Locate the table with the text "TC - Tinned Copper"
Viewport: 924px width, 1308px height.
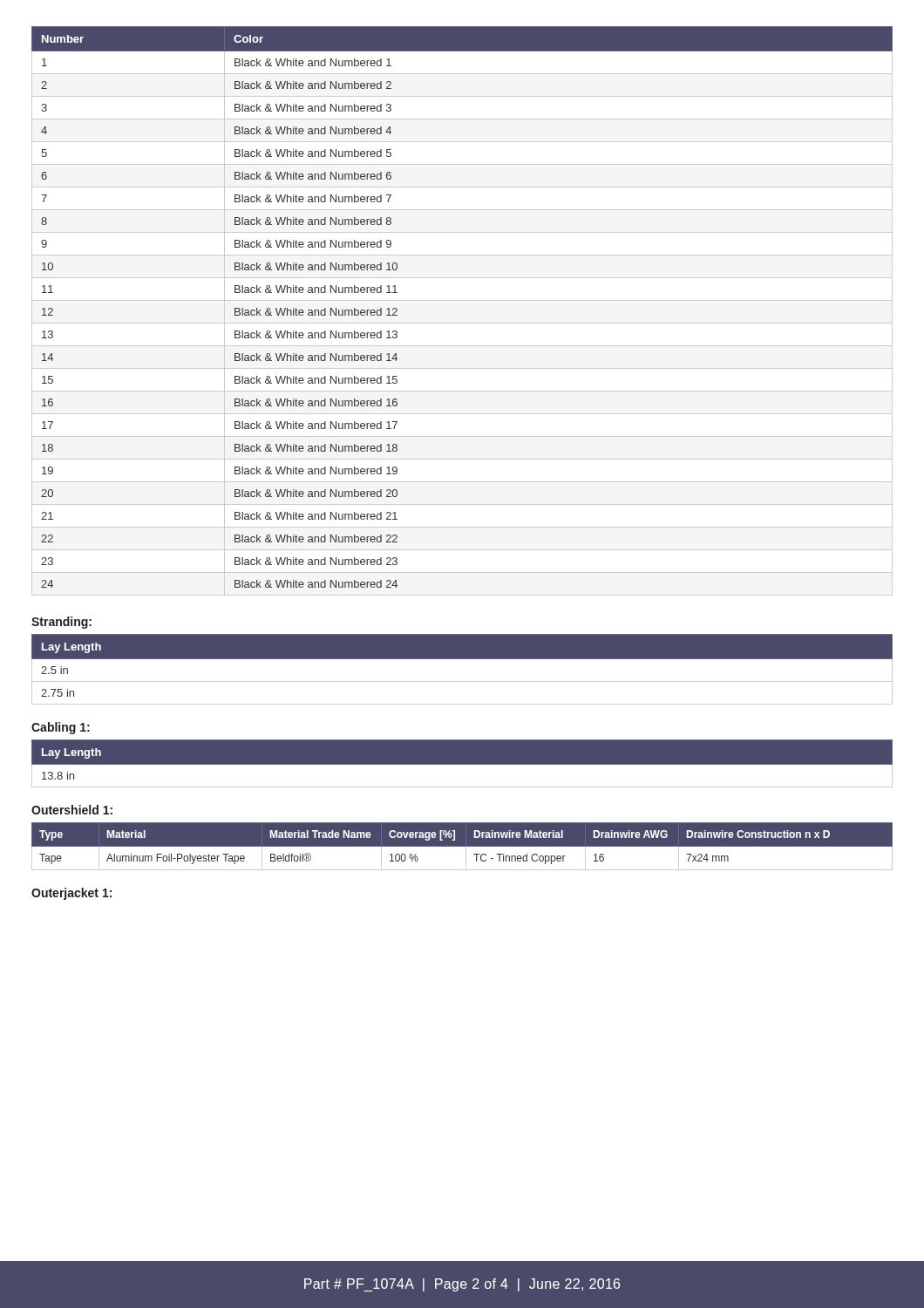(462, 846)
